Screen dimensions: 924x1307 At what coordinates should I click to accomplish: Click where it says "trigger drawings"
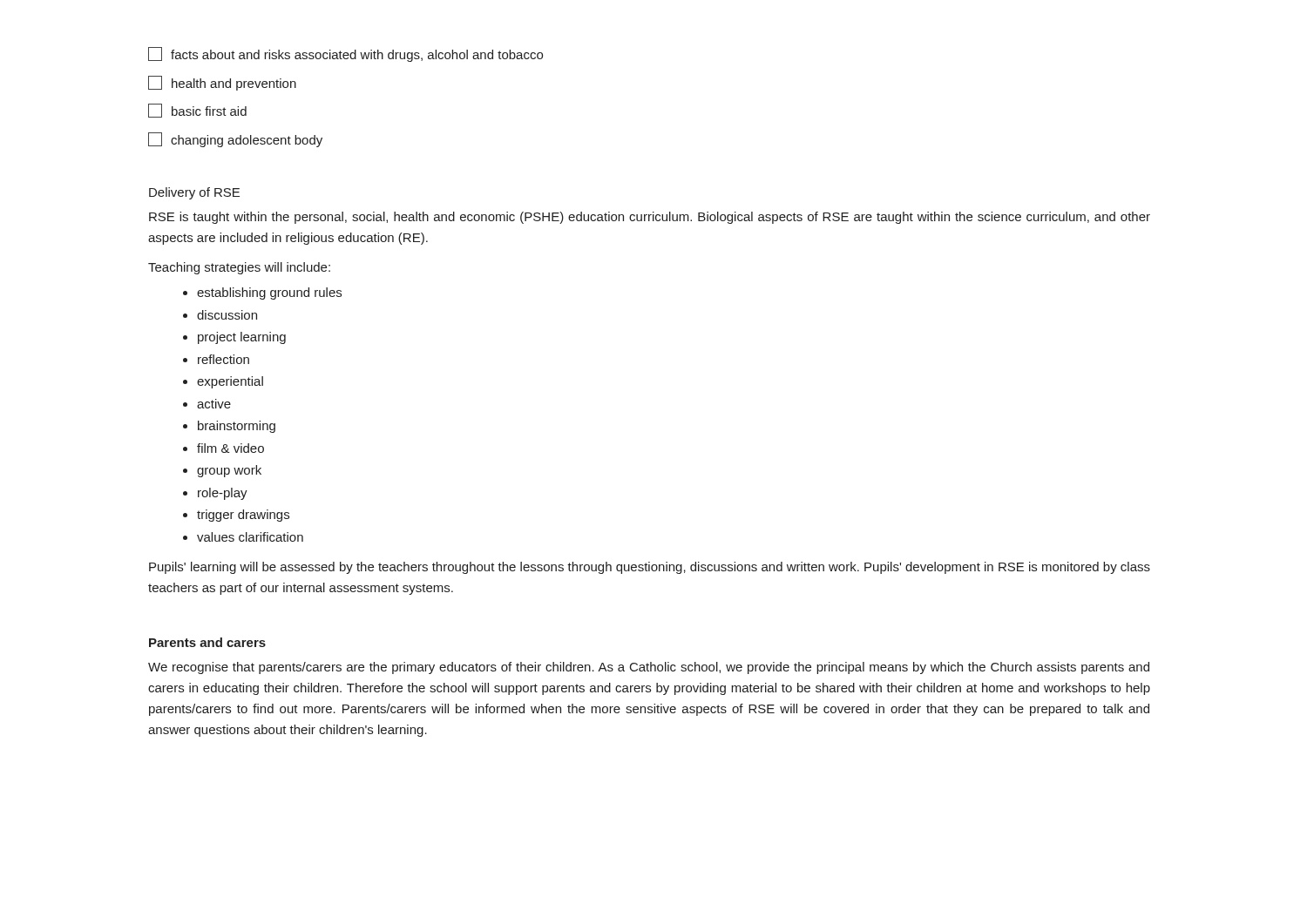(x=243, y=514)
